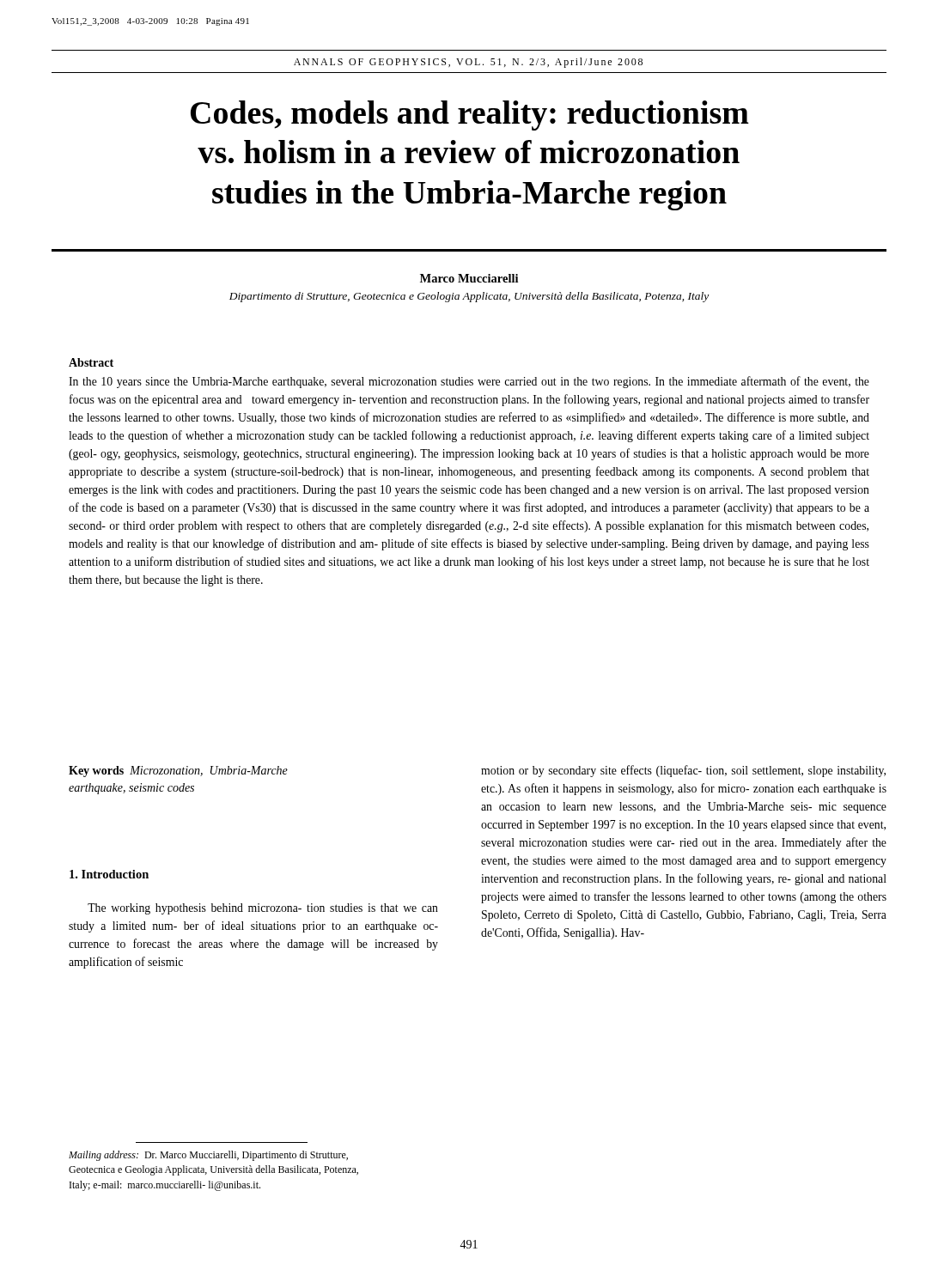Find the section header that says "1. Introduction"

click(x=109, y=874)
